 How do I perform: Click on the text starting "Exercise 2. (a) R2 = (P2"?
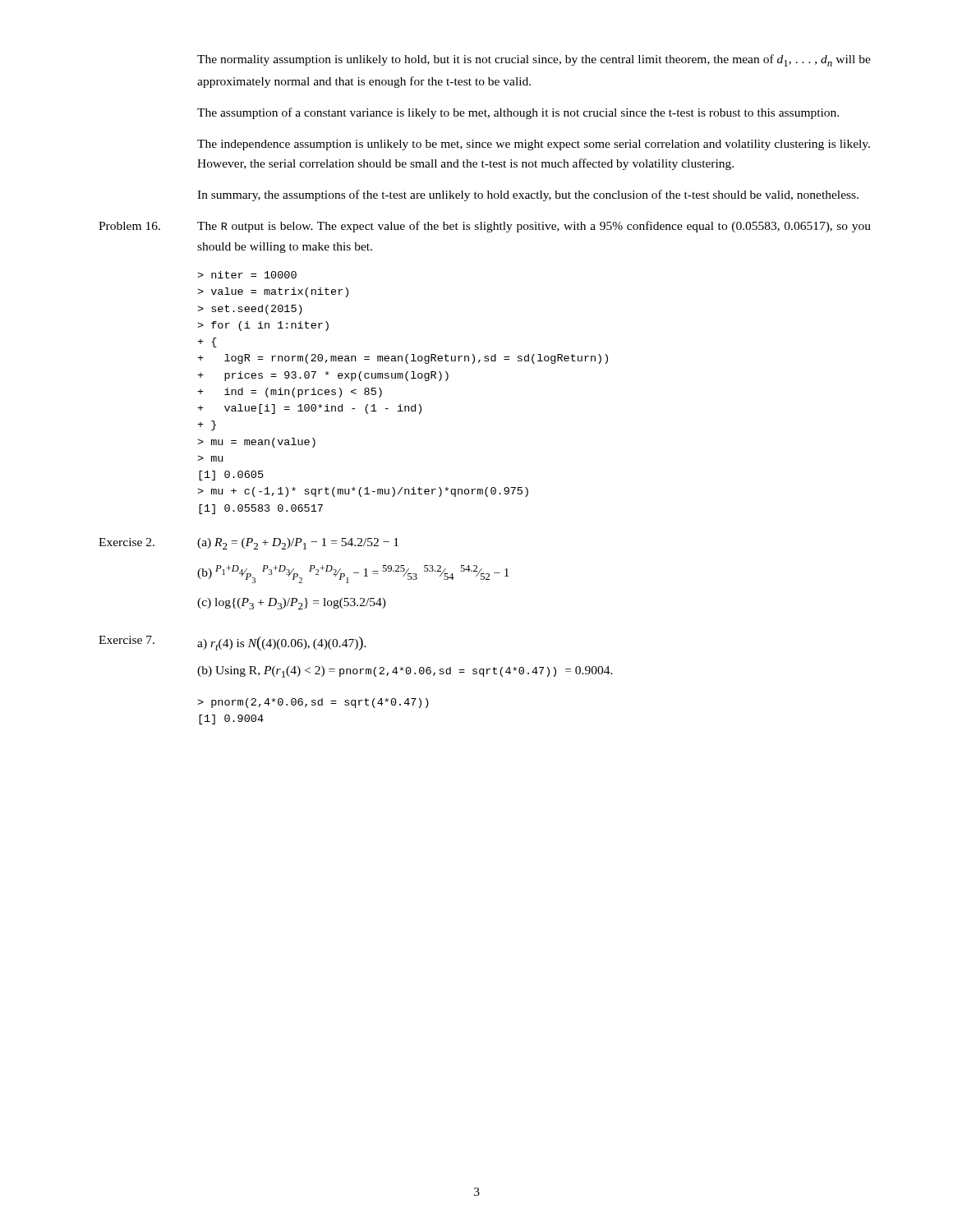(x=249, y=544)
